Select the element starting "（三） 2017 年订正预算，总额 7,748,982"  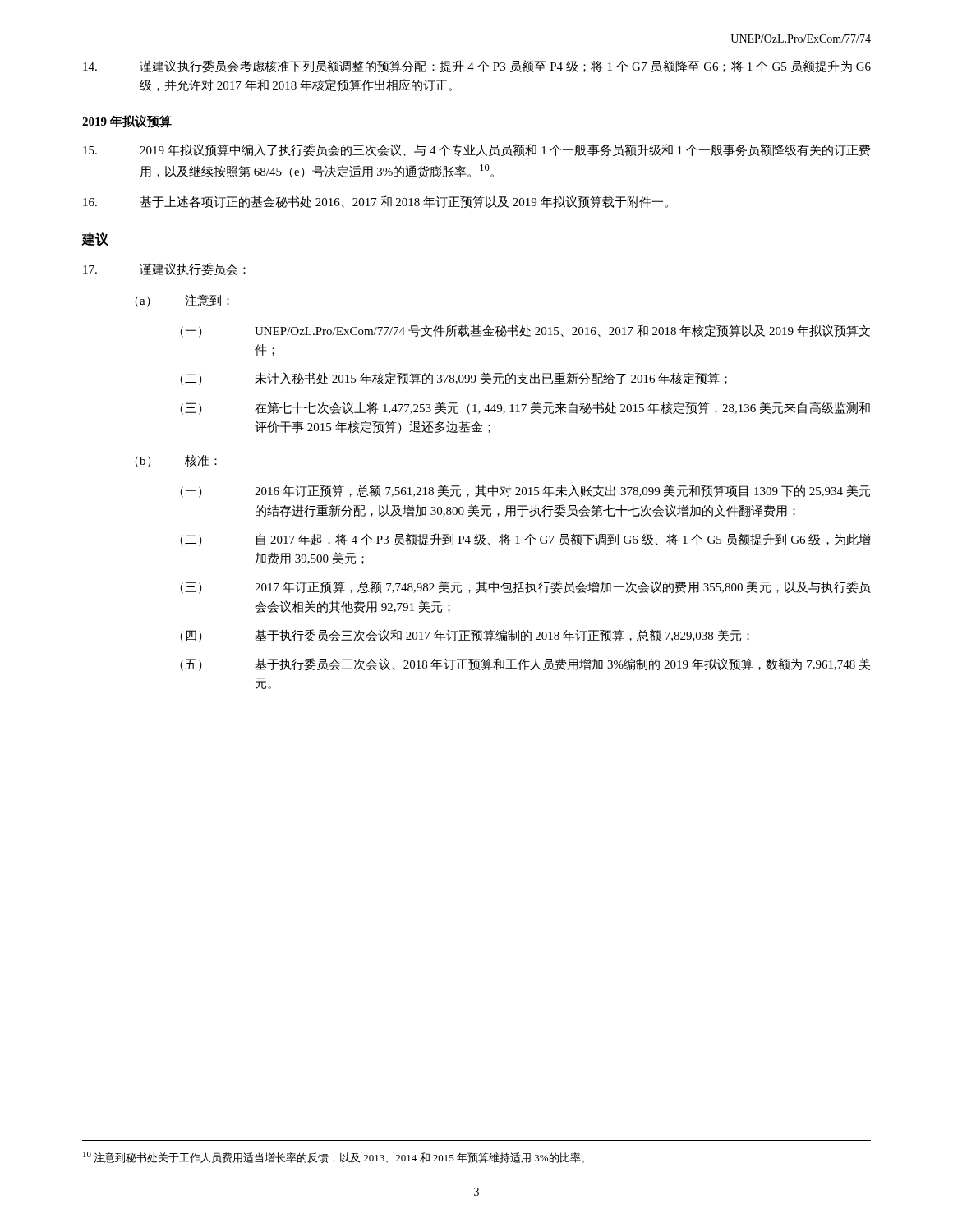(522, 598)
